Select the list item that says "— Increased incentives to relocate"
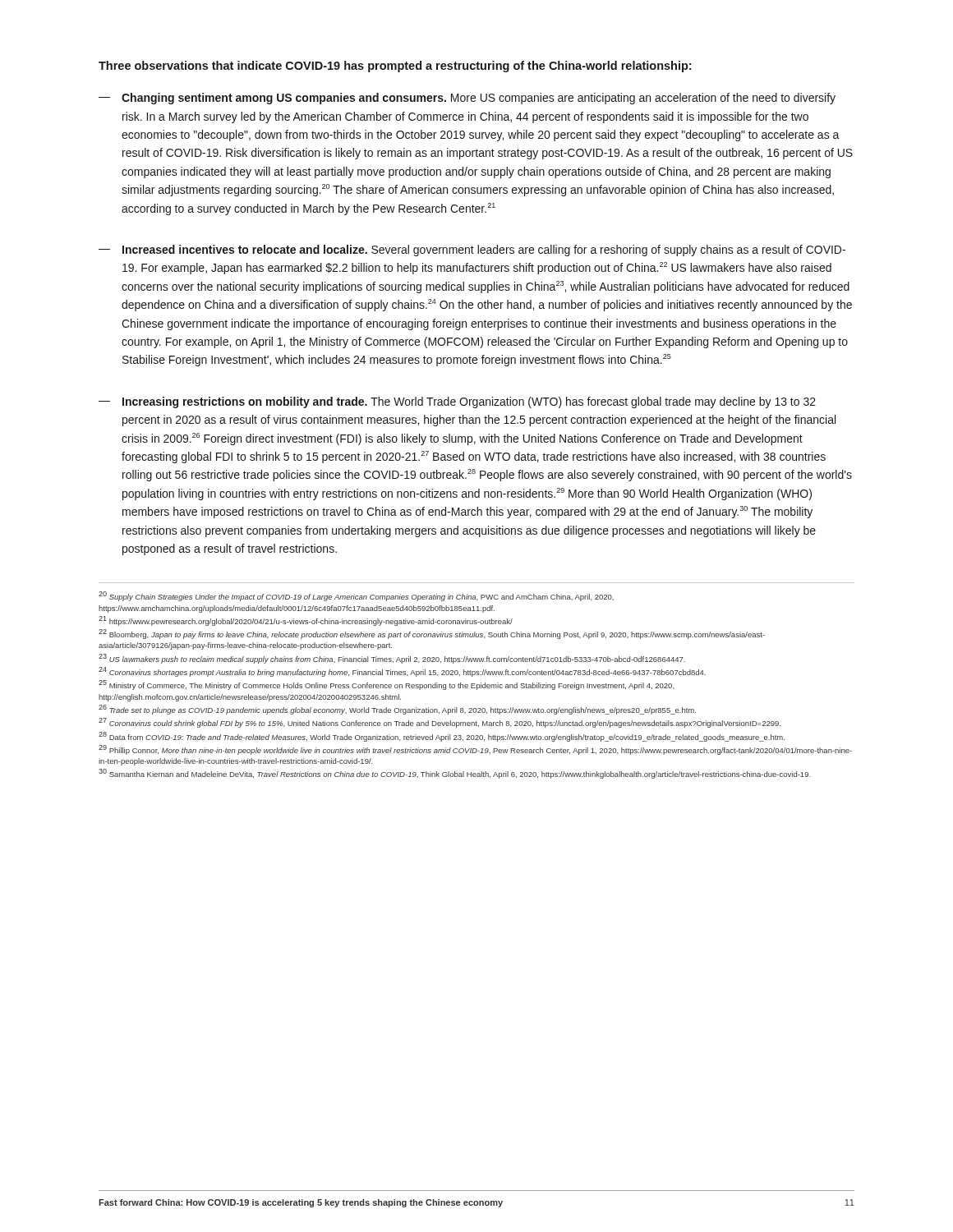 click(476, 305)
